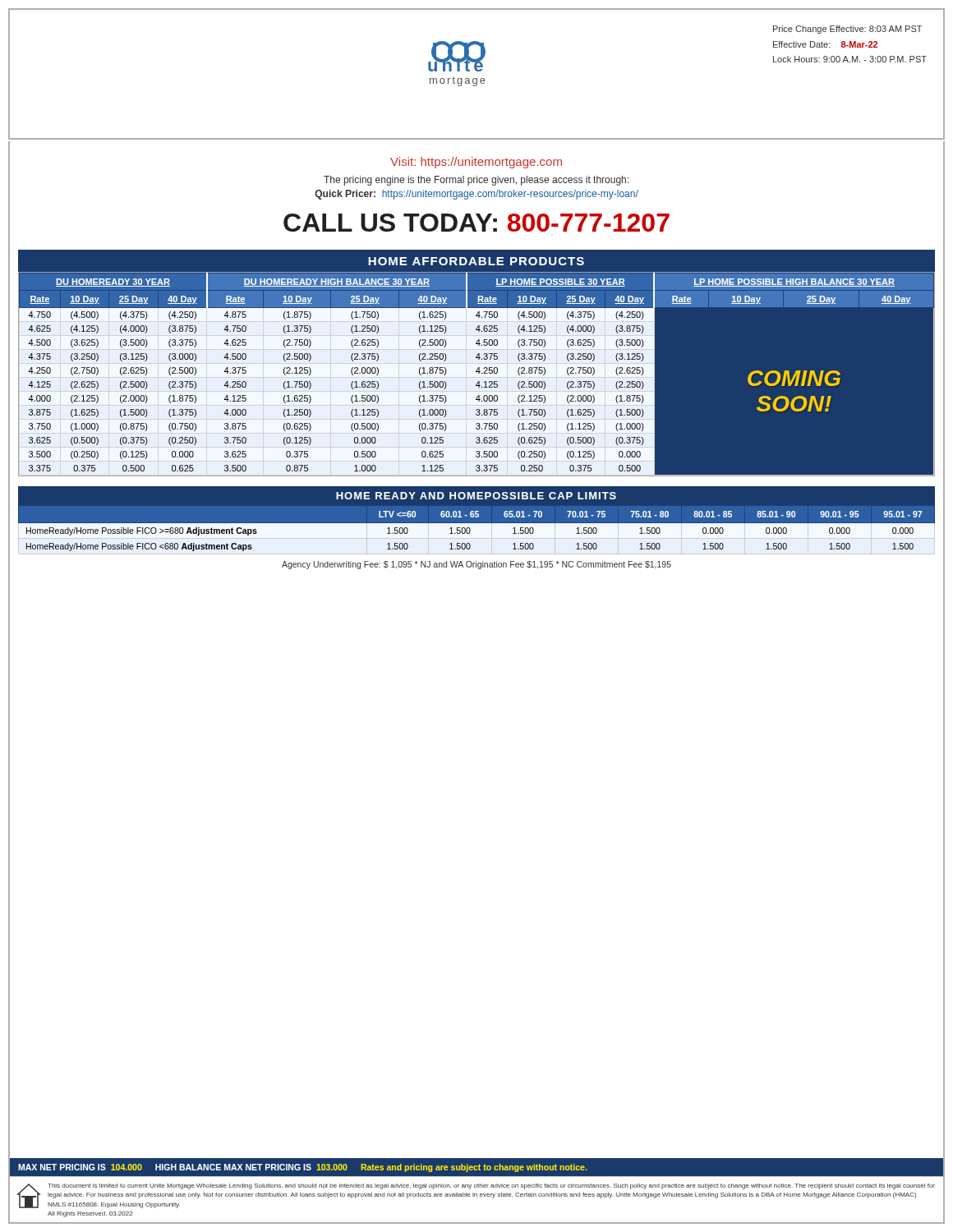Point to the block beginning "The pricing engine"
The height and width of the screenshot is (1232, 953).
tap(476, 180)
